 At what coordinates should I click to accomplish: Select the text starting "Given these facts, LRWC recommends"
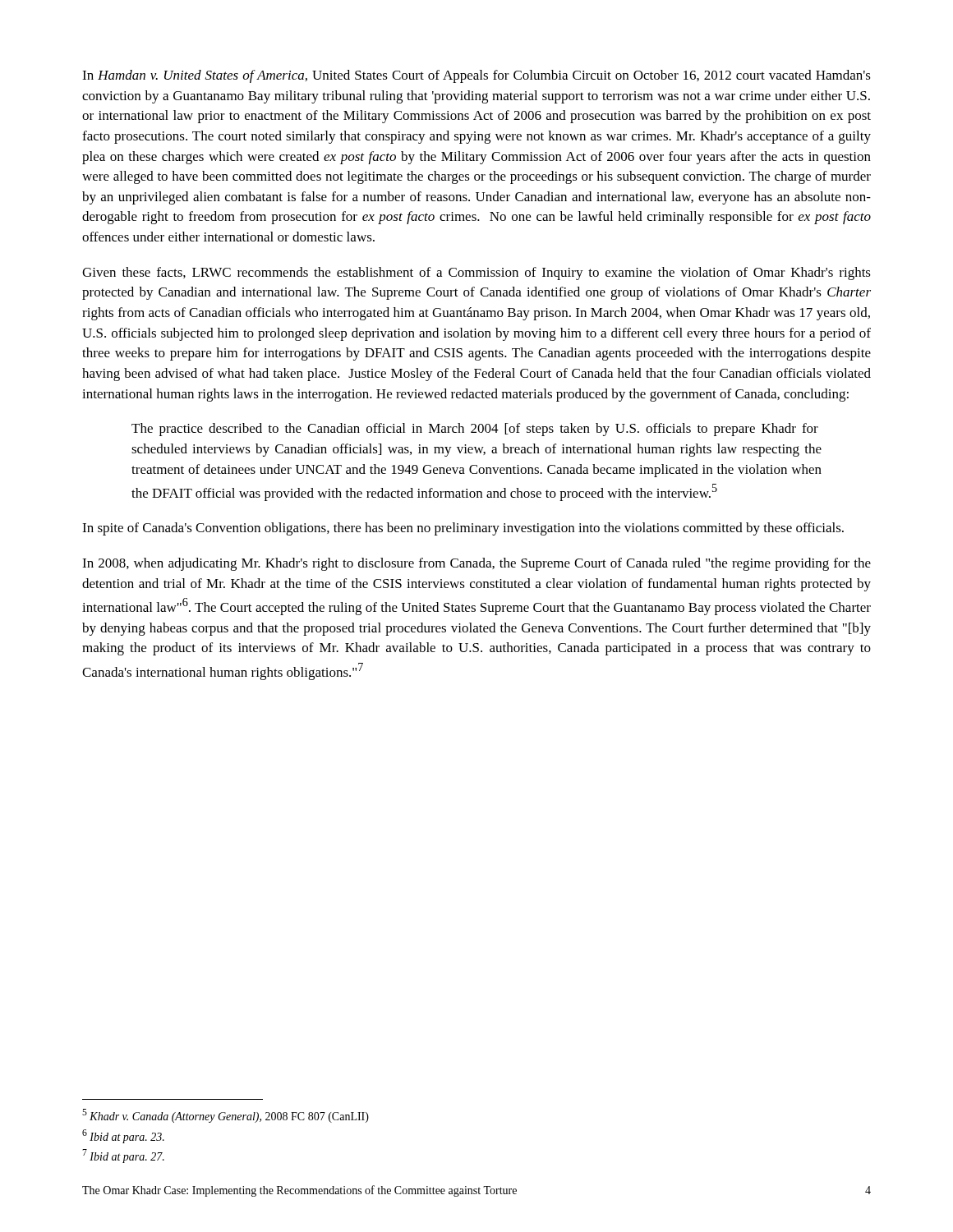pyautogui.click(x=476, y=333)
